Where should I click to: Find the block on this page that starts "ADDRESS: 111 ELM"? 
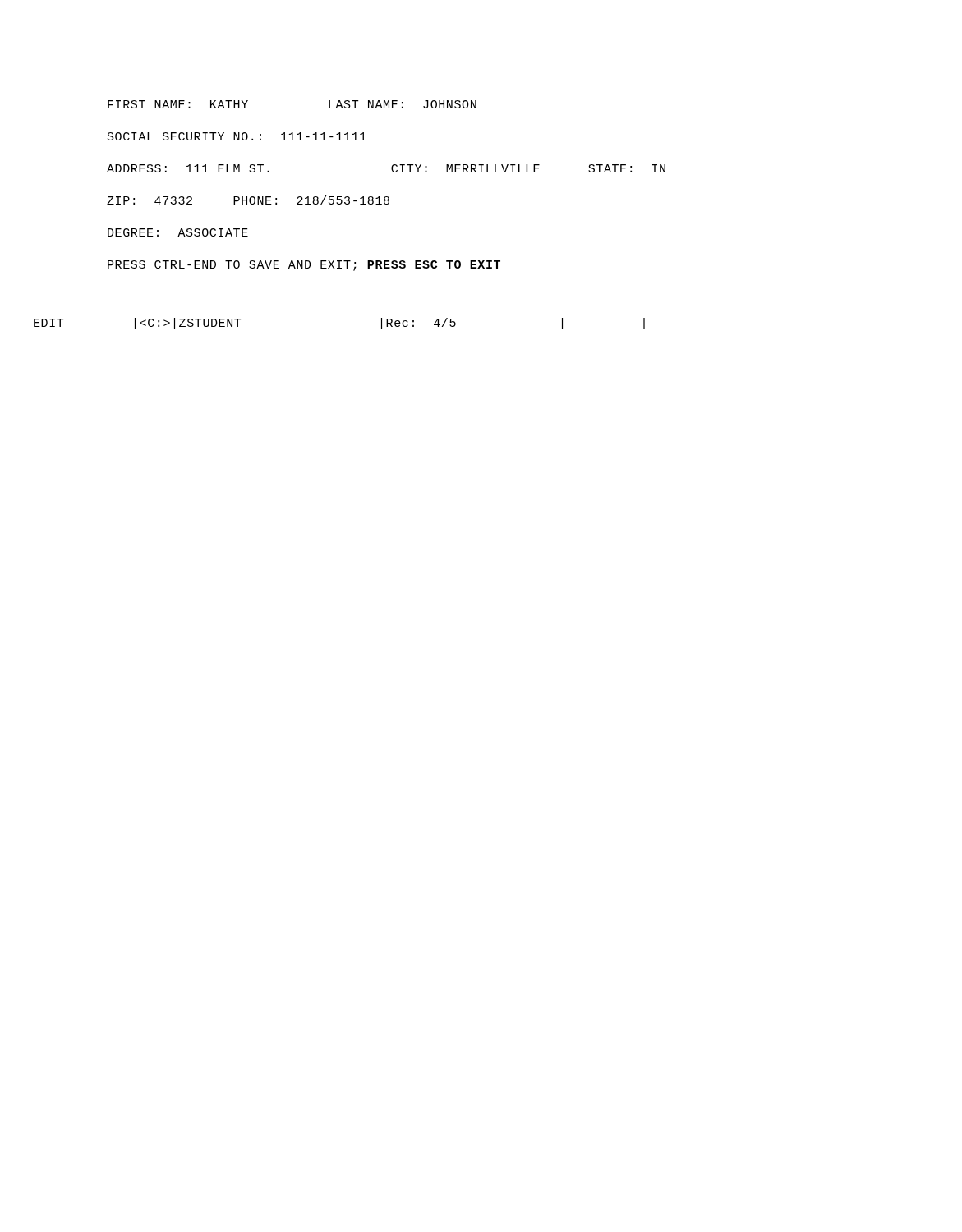tap(387, 170)
